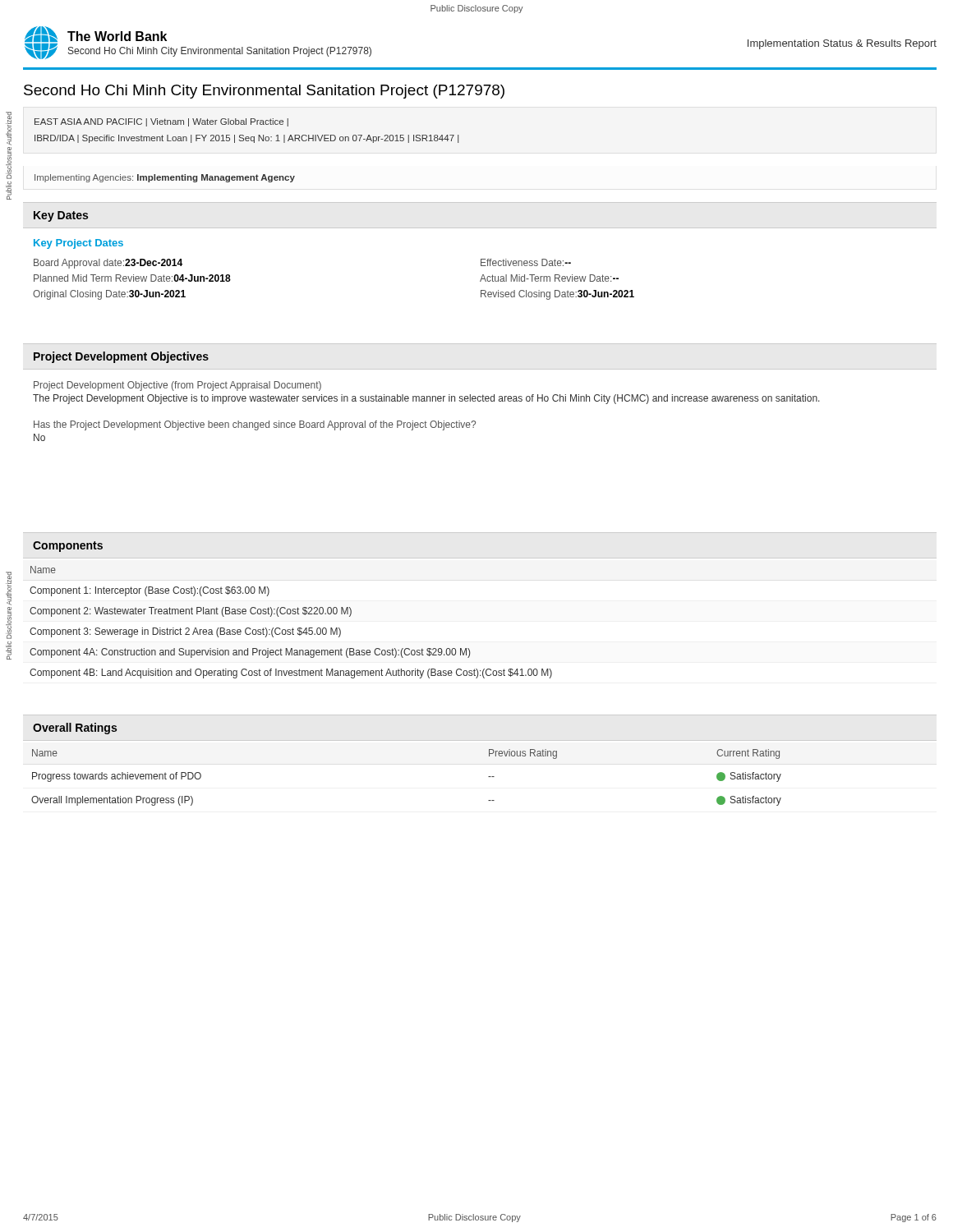The image size is (953, 1232).
Task: Click the passage that begins "The Project Development Objective is to"
Action: (x=427, y=398)
